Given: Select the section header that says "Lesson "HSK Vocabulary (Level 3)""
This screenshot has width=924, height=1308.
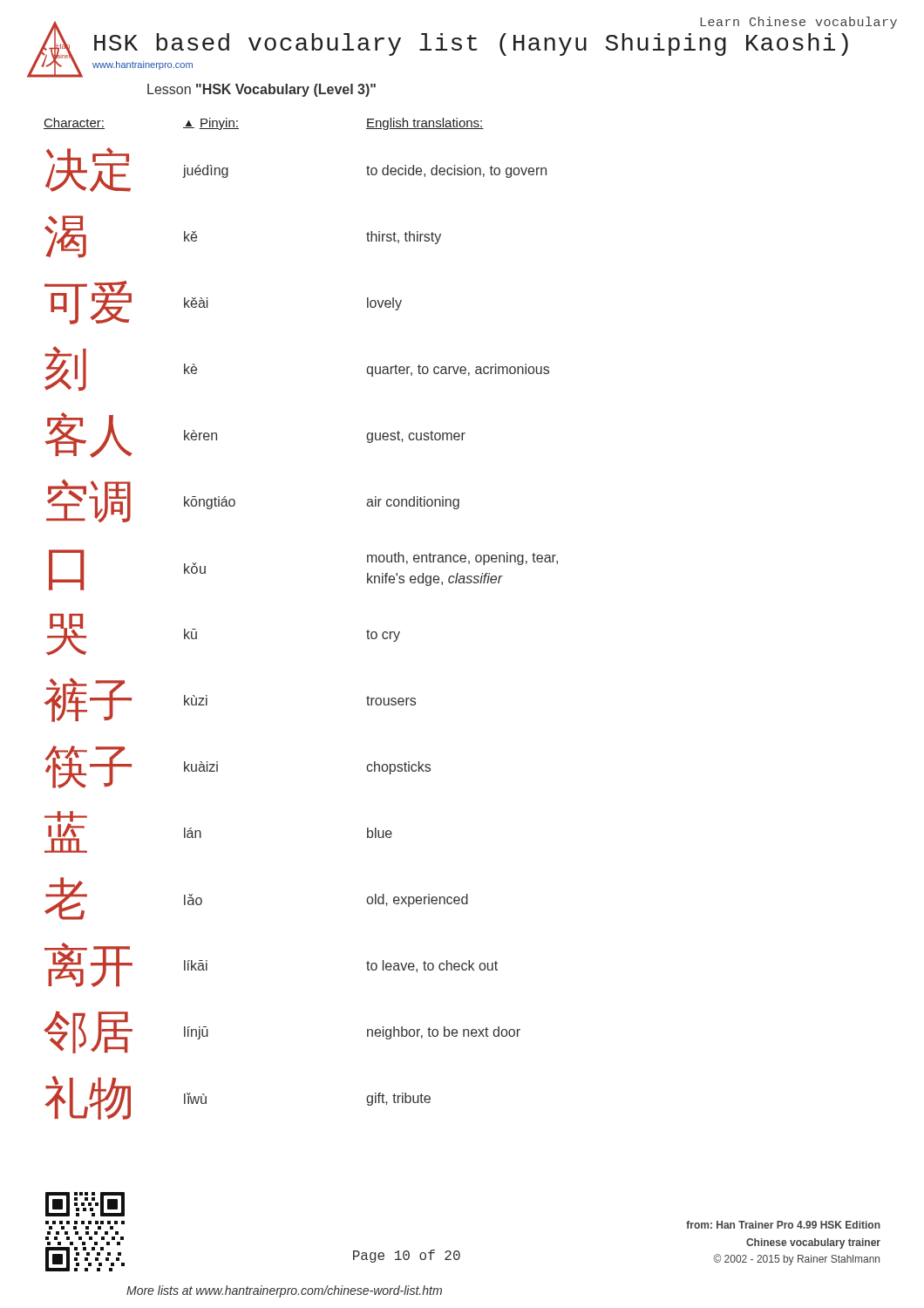Looking at the screenshot, I should click(261, 89).
